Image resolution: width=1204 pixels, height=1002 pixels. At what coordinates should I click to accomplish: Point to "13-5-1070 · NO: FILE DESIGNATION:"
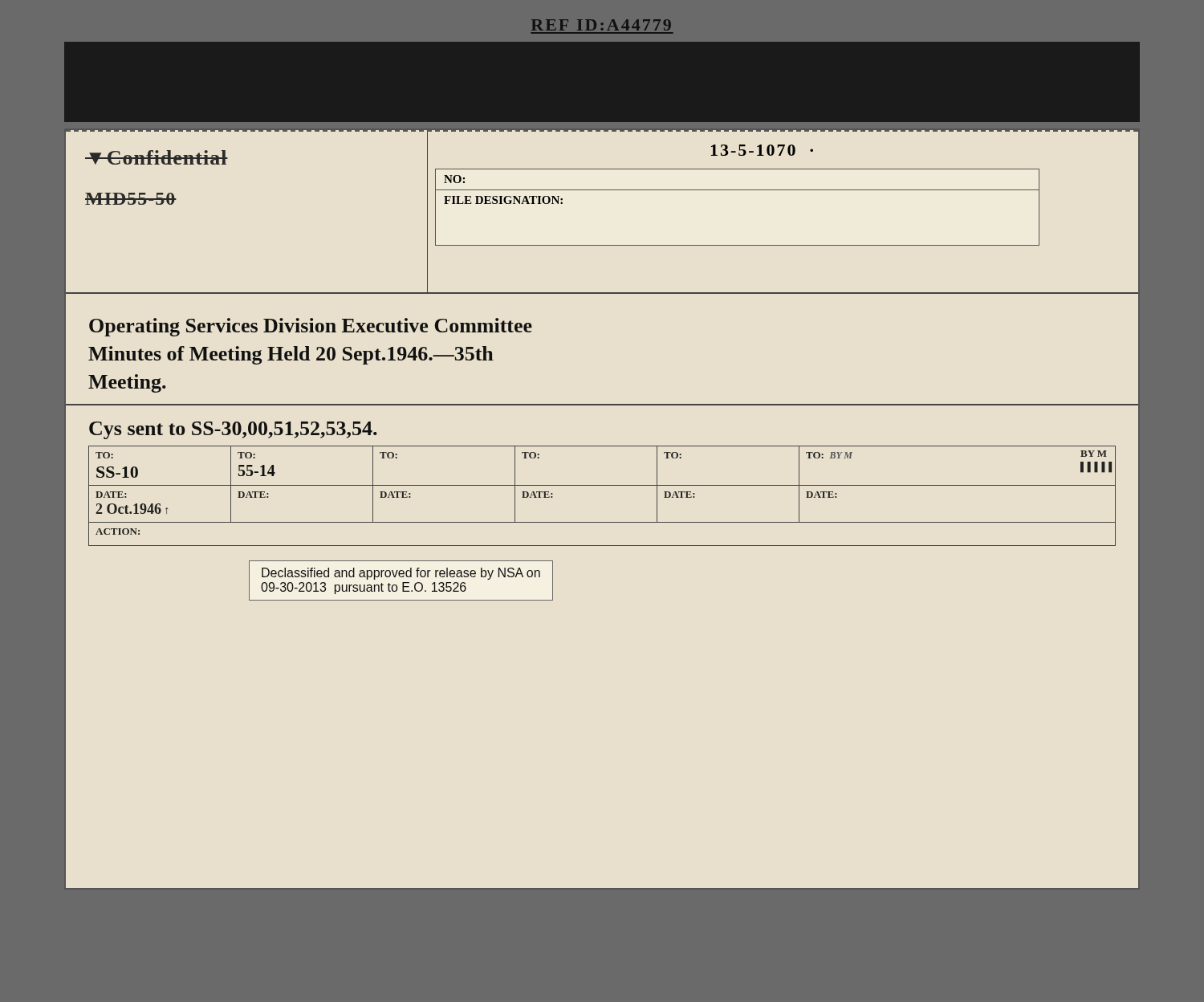pyautogui.click(x=779, y=193)
